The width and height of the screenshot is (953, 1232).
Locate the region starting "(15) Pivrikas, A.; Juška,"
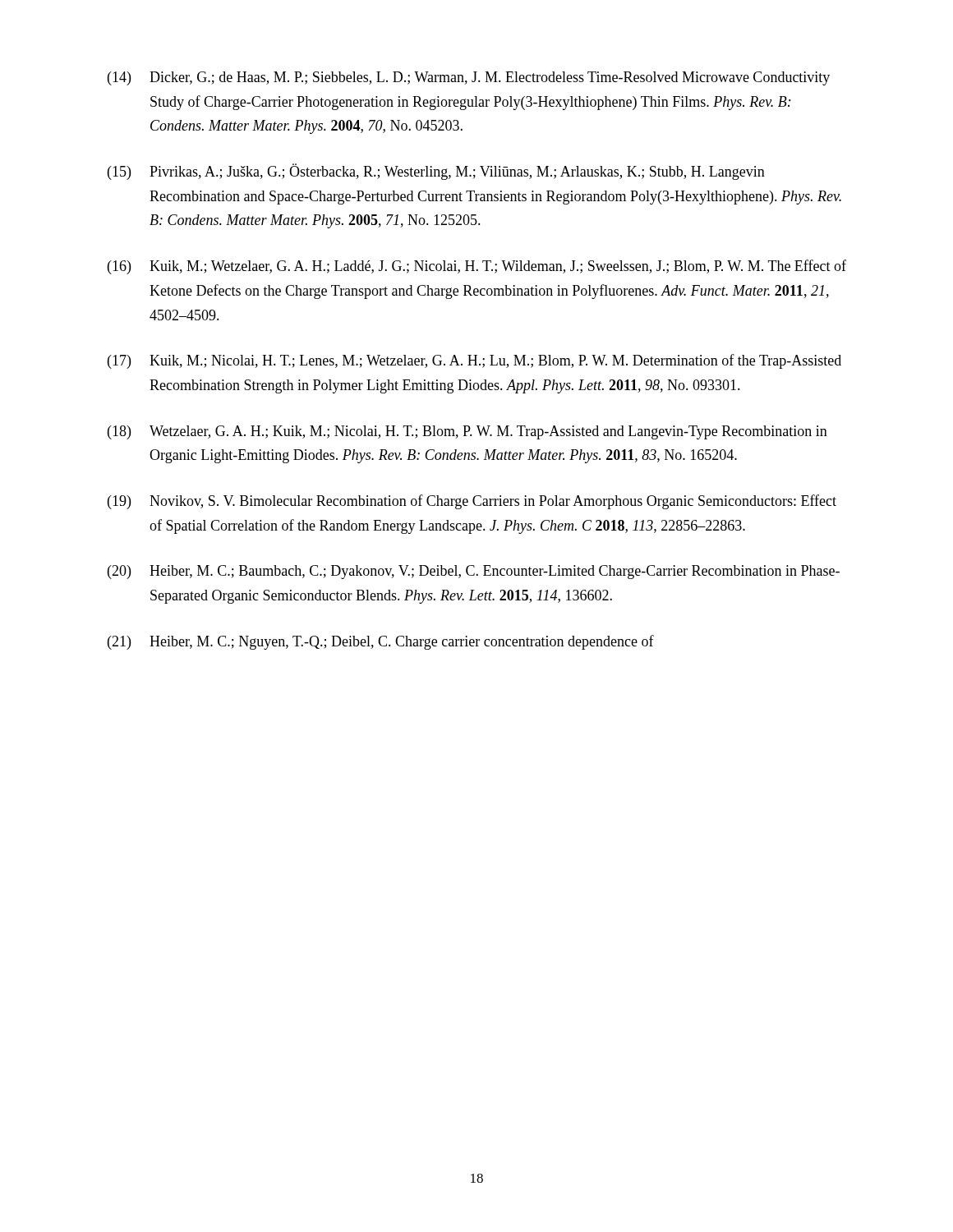click(476, 197)
